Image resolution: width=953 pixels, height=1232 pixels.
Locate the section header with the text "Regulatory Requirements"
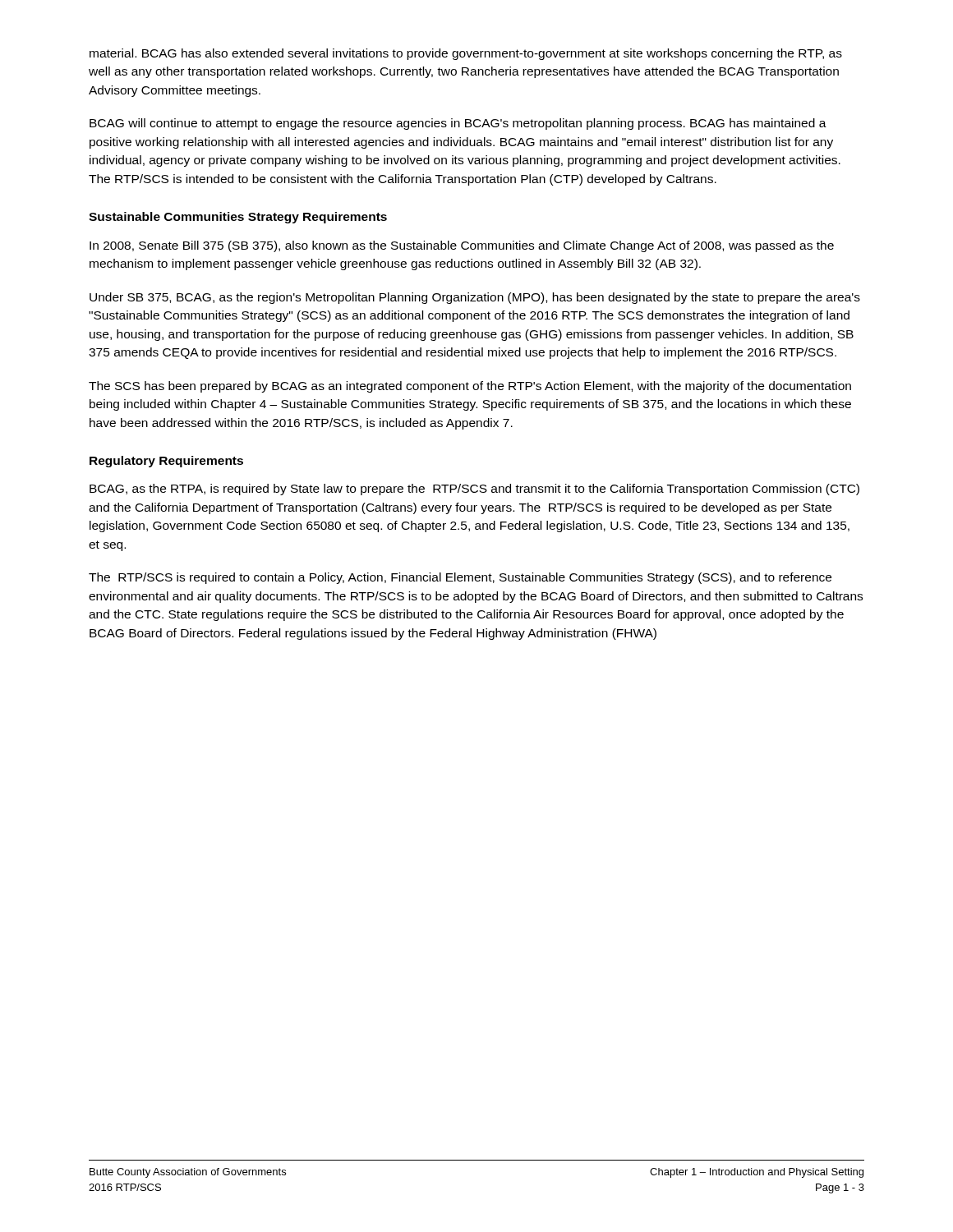tap(166, 460)
